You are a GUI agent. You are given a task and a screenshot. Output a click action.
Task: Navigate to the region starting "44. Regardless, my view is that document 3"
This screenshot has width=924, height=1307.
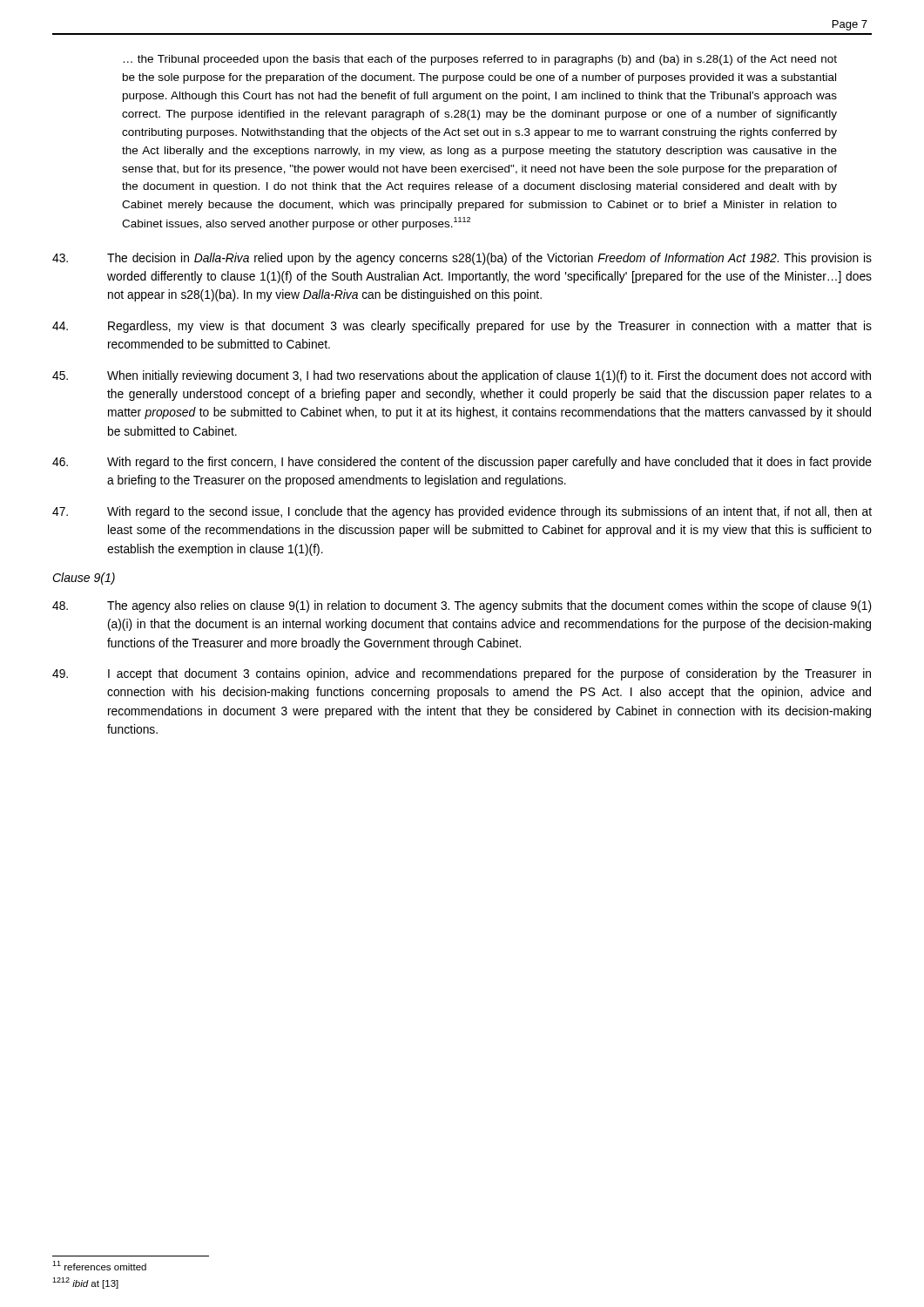click(x=462, y=336)
